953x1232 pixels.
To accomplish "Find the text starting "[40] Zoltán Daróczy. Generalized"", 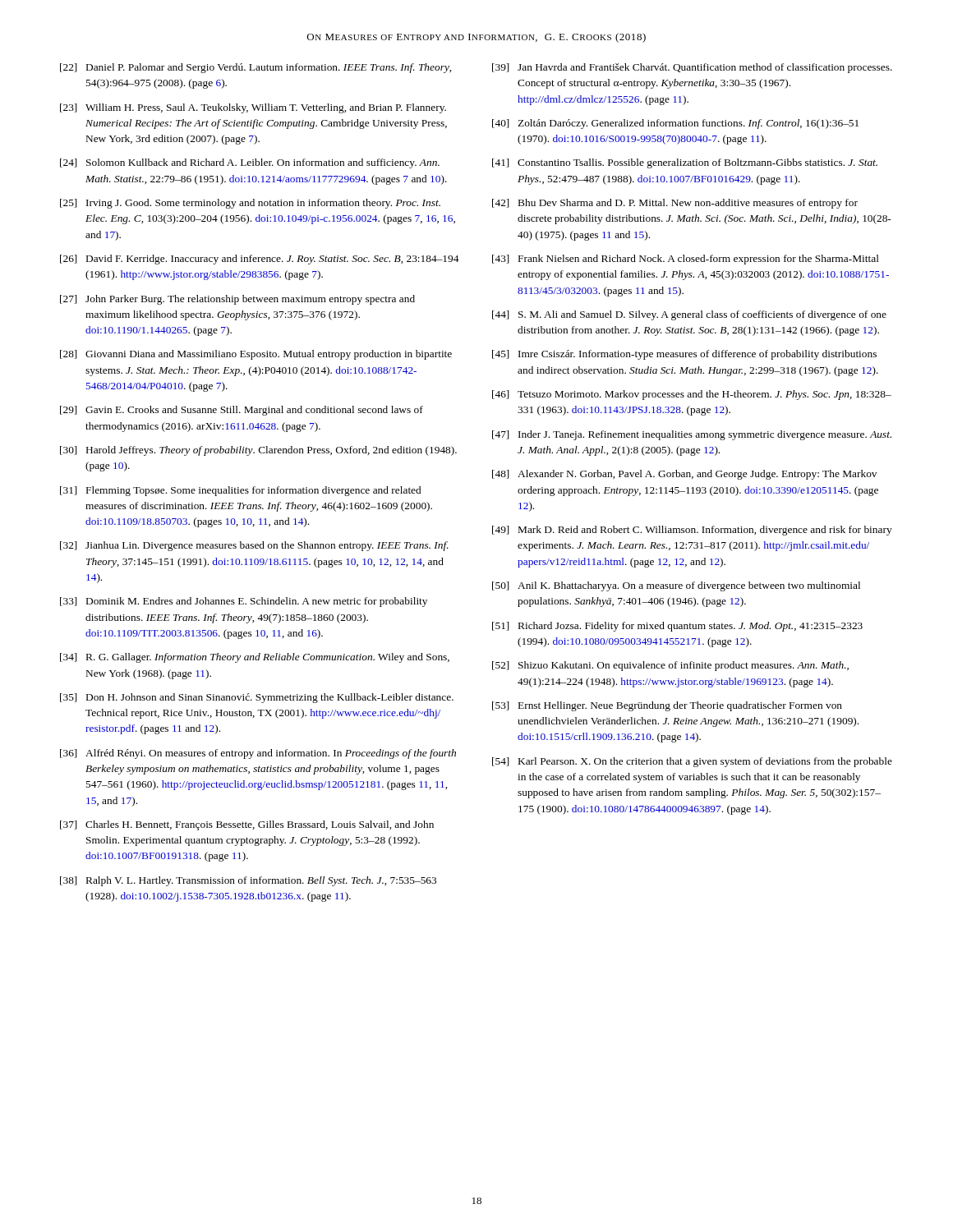I will pos(693,131).
